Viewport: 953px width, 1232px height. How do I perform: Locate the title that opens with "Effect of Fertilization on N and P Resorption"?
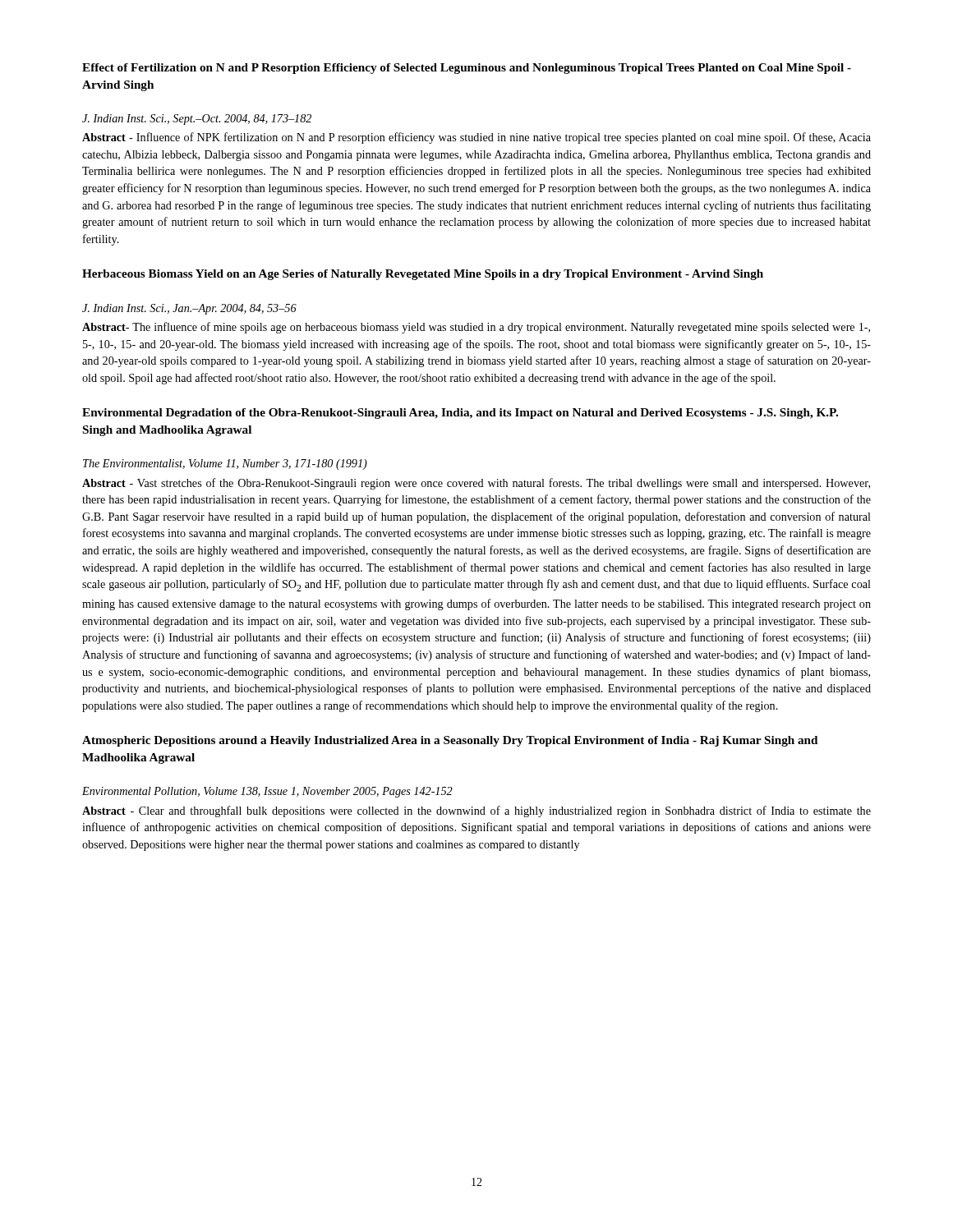coord(476,76)
